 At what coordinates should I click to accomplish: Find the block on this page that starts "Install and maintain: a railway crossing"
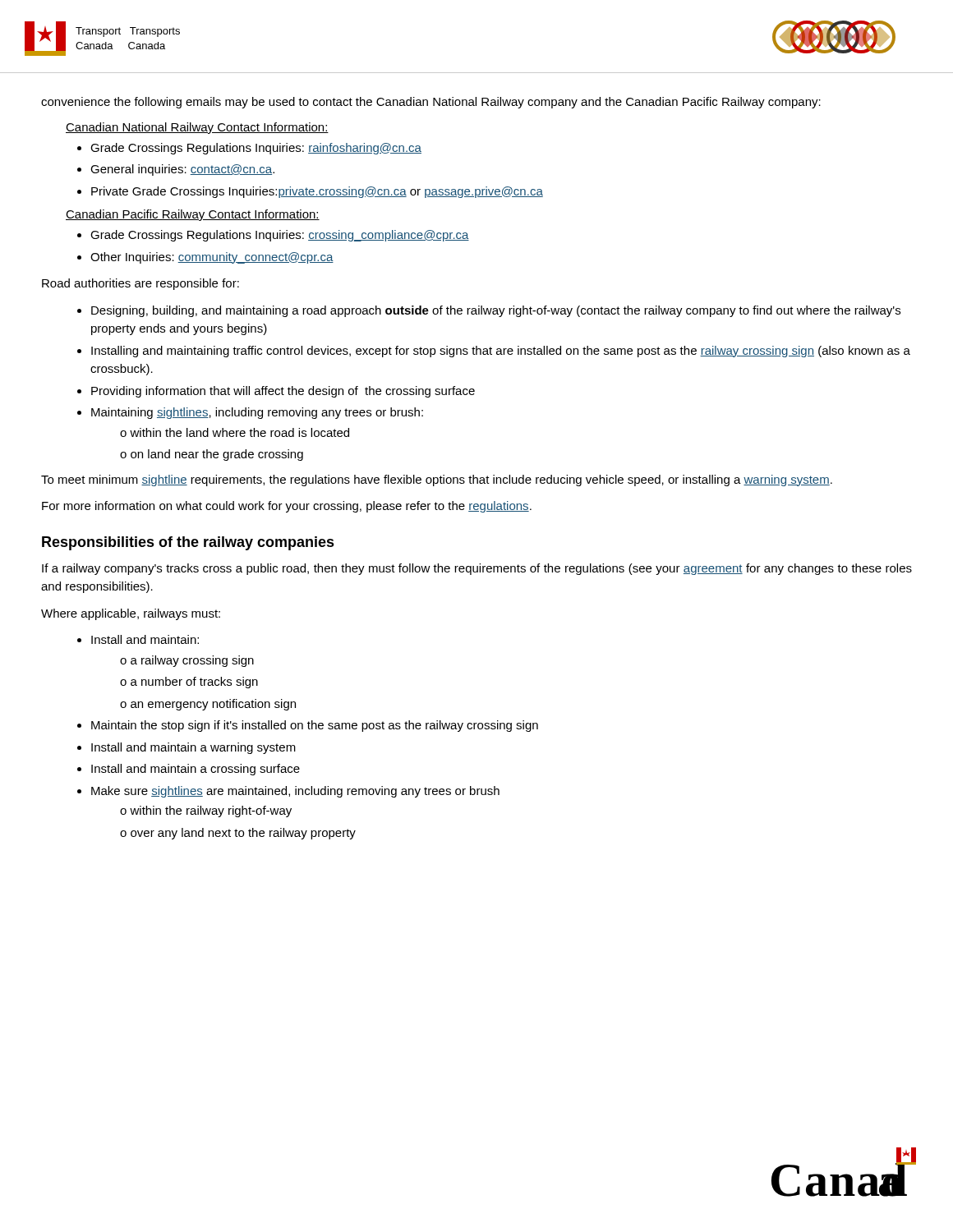(x=145, y=639)
